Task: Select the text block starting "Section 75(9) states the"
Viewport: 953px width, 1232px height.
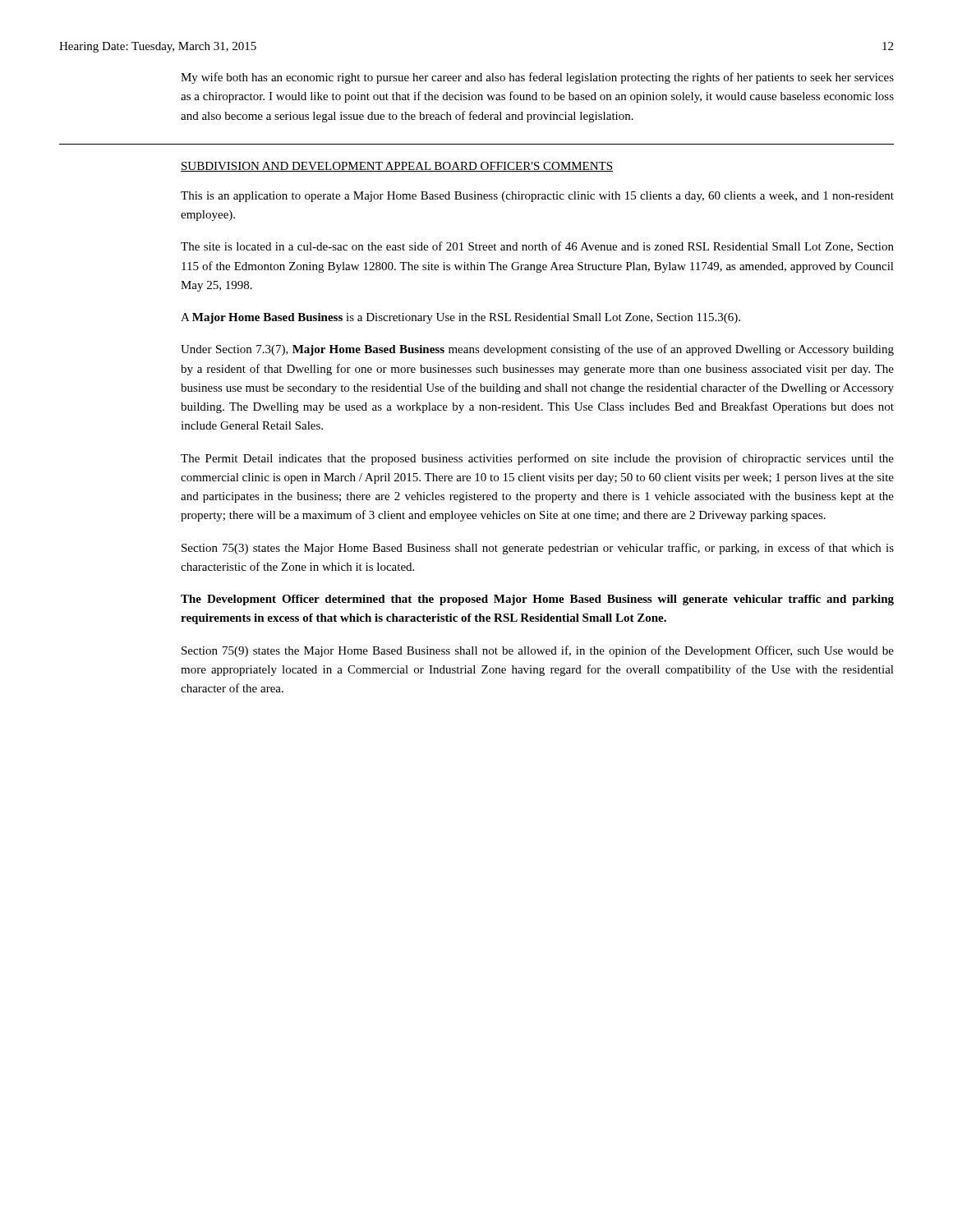Action: [x=537, y=669]
